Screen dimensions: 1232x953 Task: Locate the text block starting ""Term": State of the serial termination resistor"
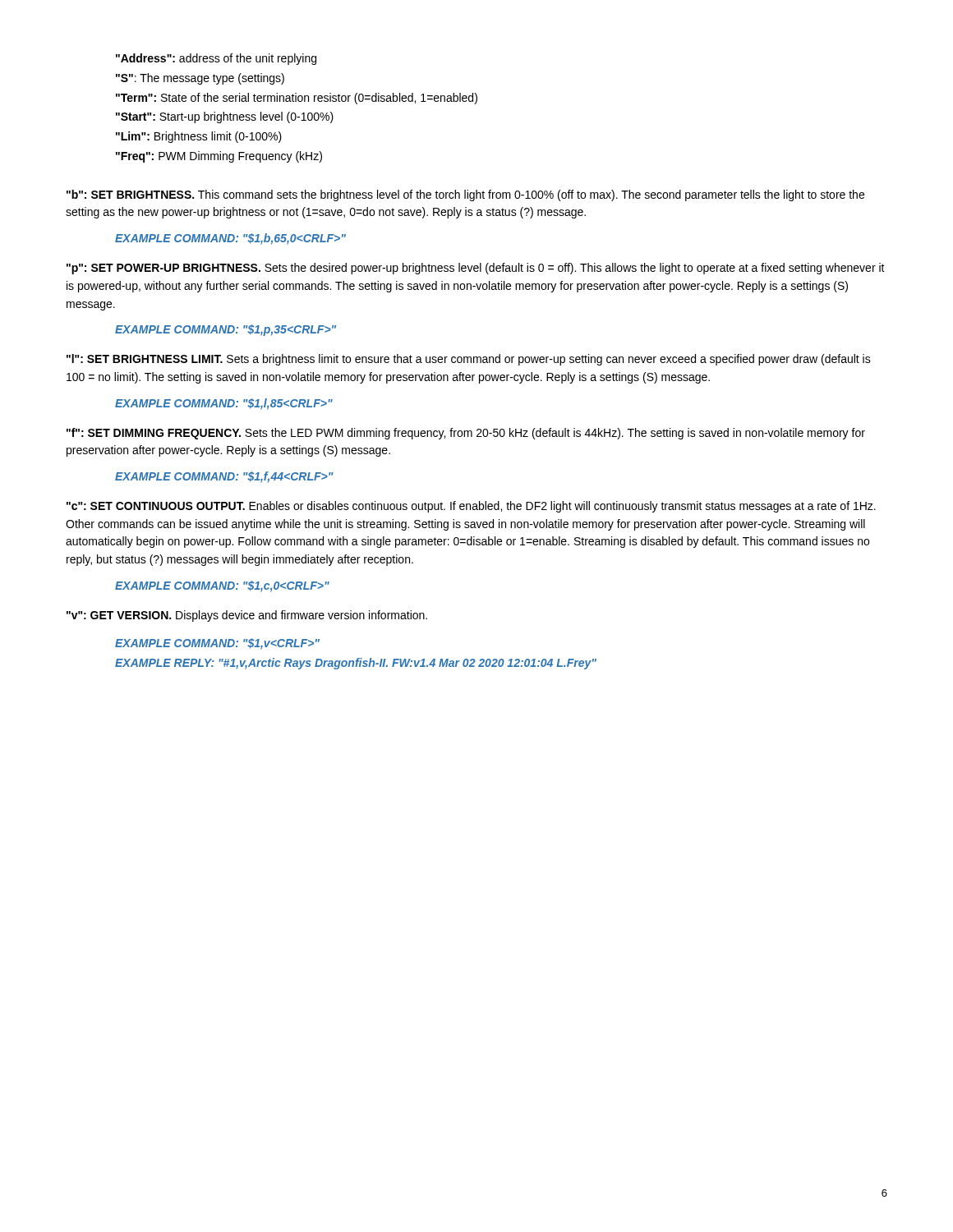point(297,97)
